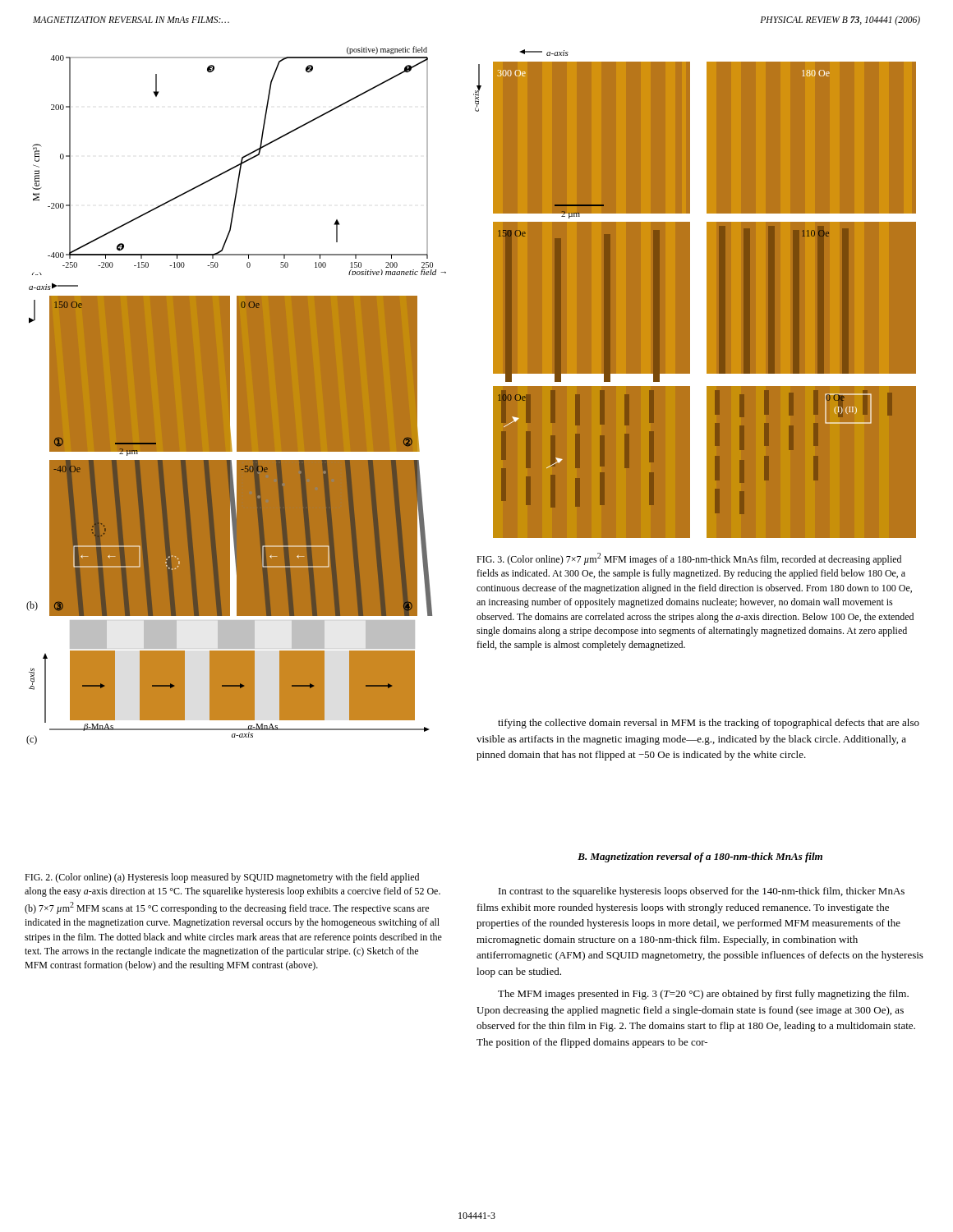Locate the block of text that opens with "tifying the collective domain reversal in MFM"
This screenshot has width=953, height=1232.
[700, 739]
